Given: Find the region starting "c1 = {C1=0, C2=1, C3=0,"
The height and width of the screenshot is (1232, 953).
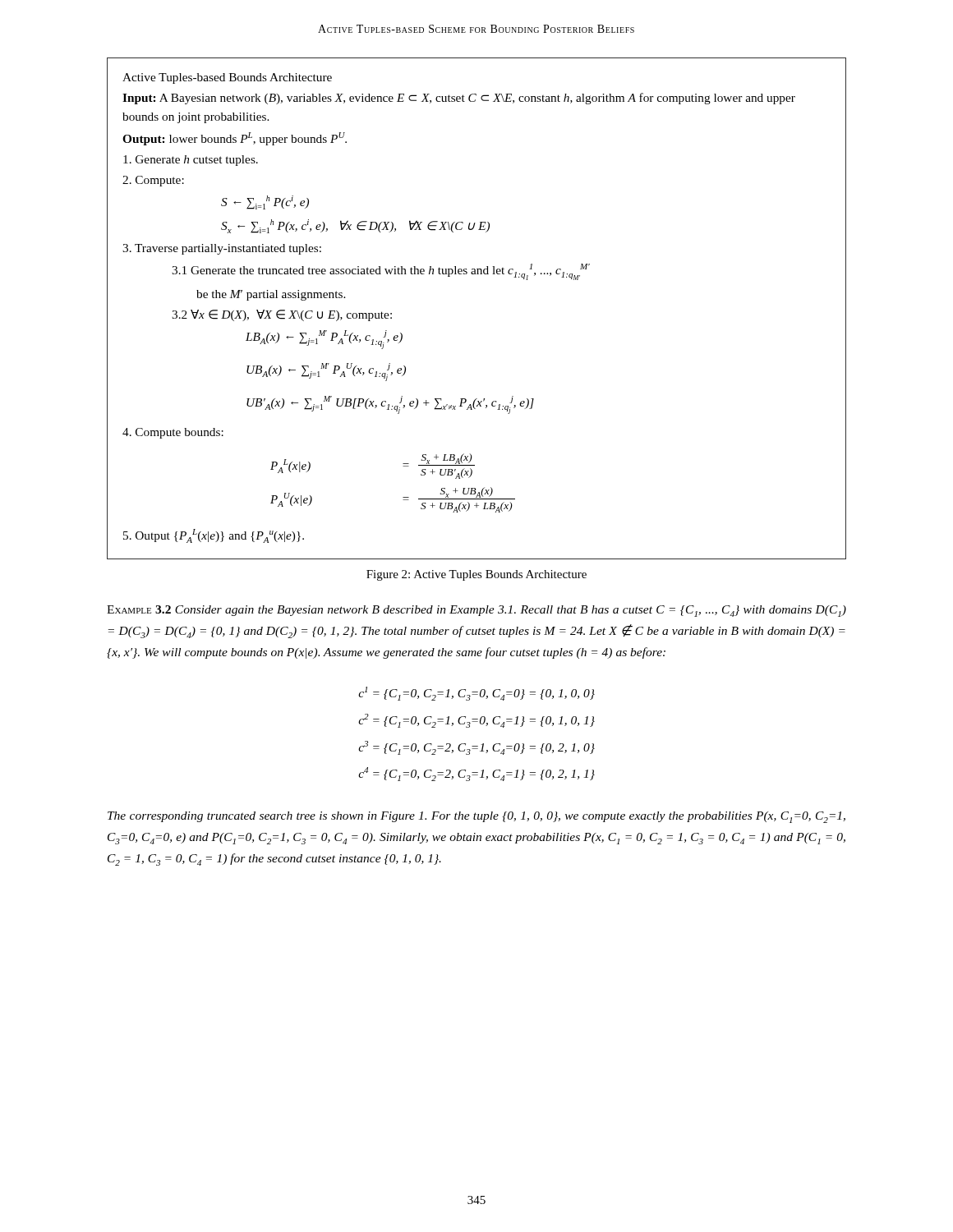Looking at the screenshot, I should [x=476, y=734].
